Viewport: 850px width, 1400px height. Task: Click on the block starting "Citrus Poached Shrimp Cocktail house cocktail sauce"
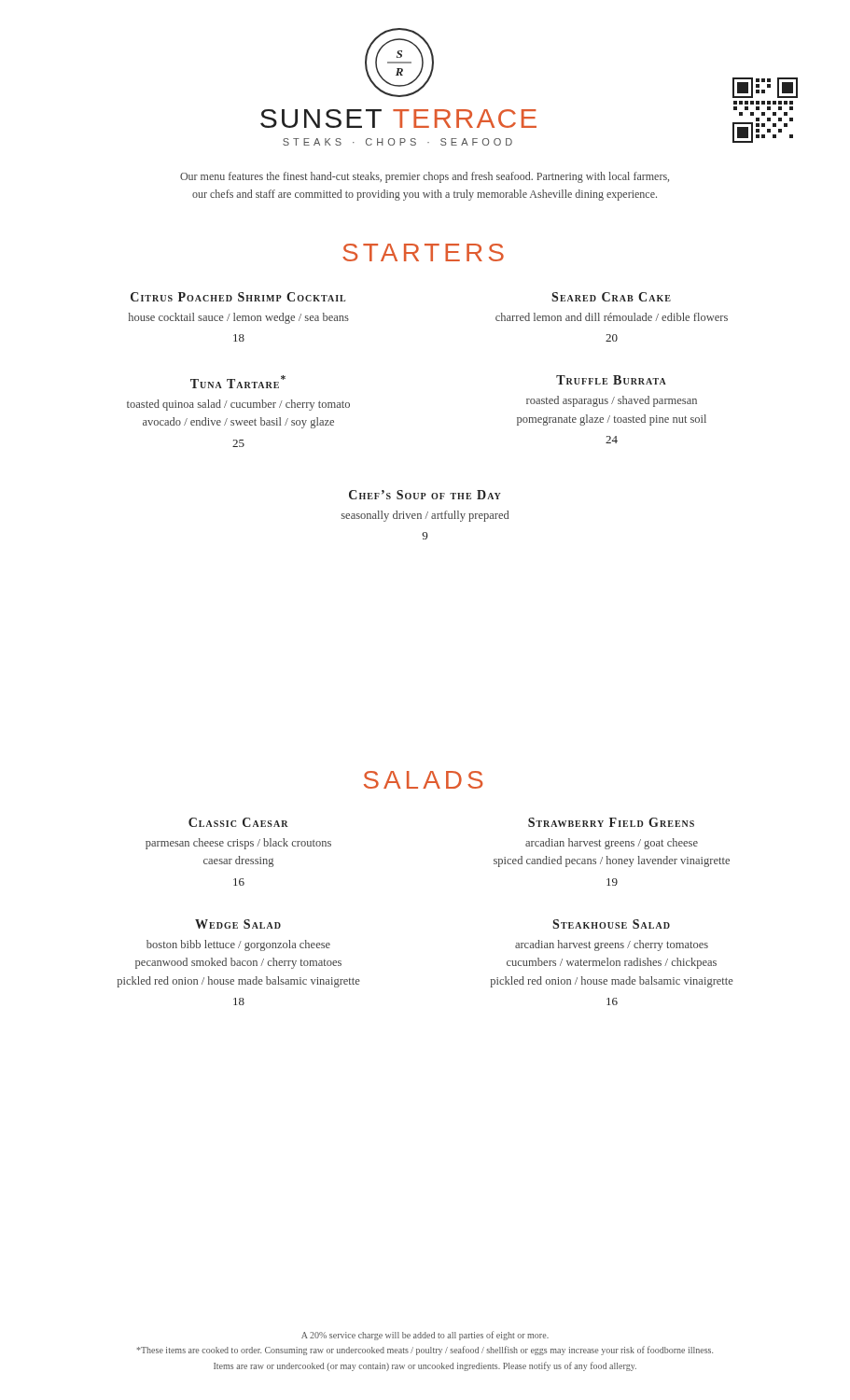[238, 318]
